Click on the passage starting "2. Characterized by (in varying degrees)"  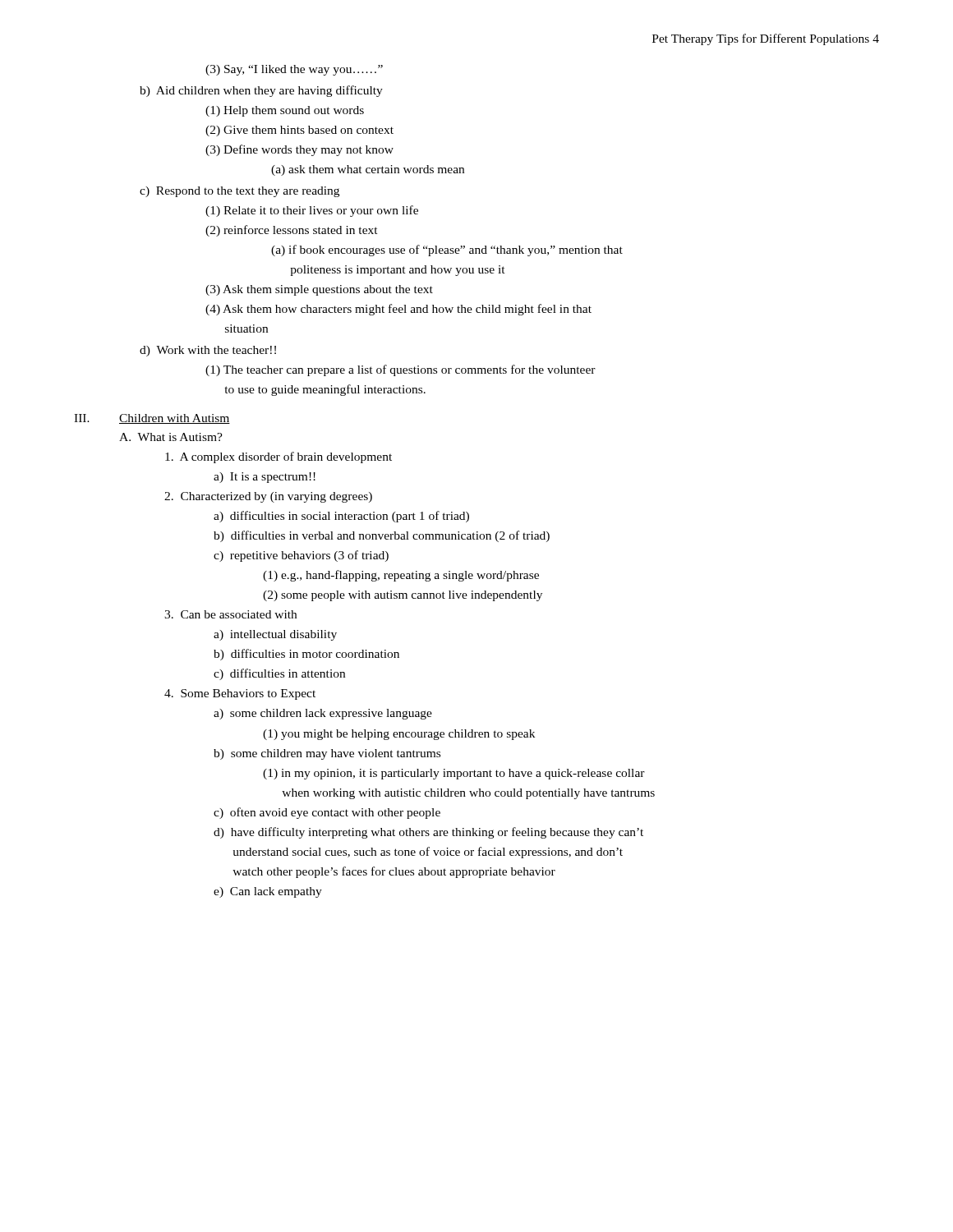click(x=268, y=496)
